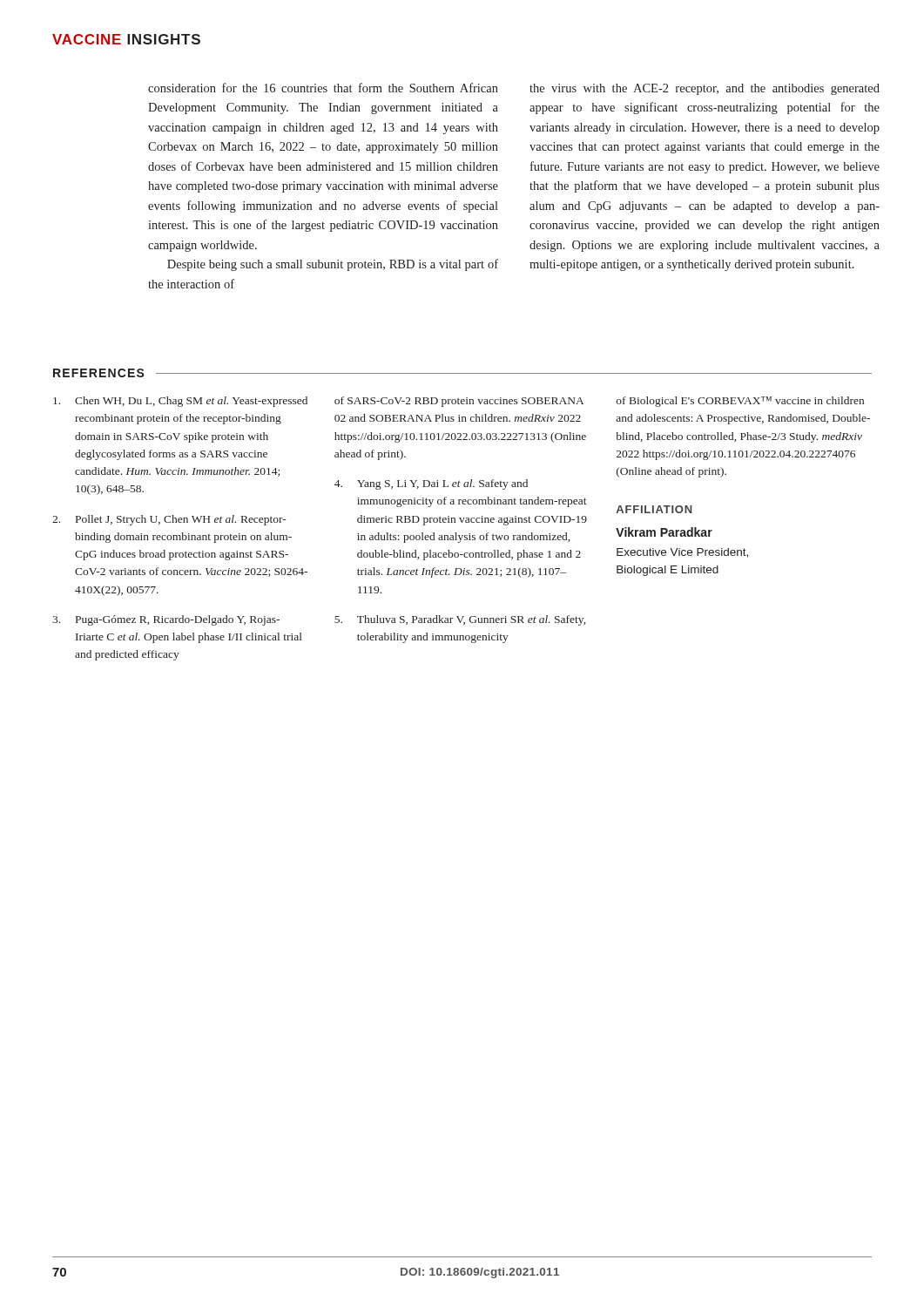This screenshot has width=924, height=1307.
Task: Select the text starting "AFFILIATION Vikram Paradkar Executive Vice President,Biological E Limited"
Action: click(744, 540)
